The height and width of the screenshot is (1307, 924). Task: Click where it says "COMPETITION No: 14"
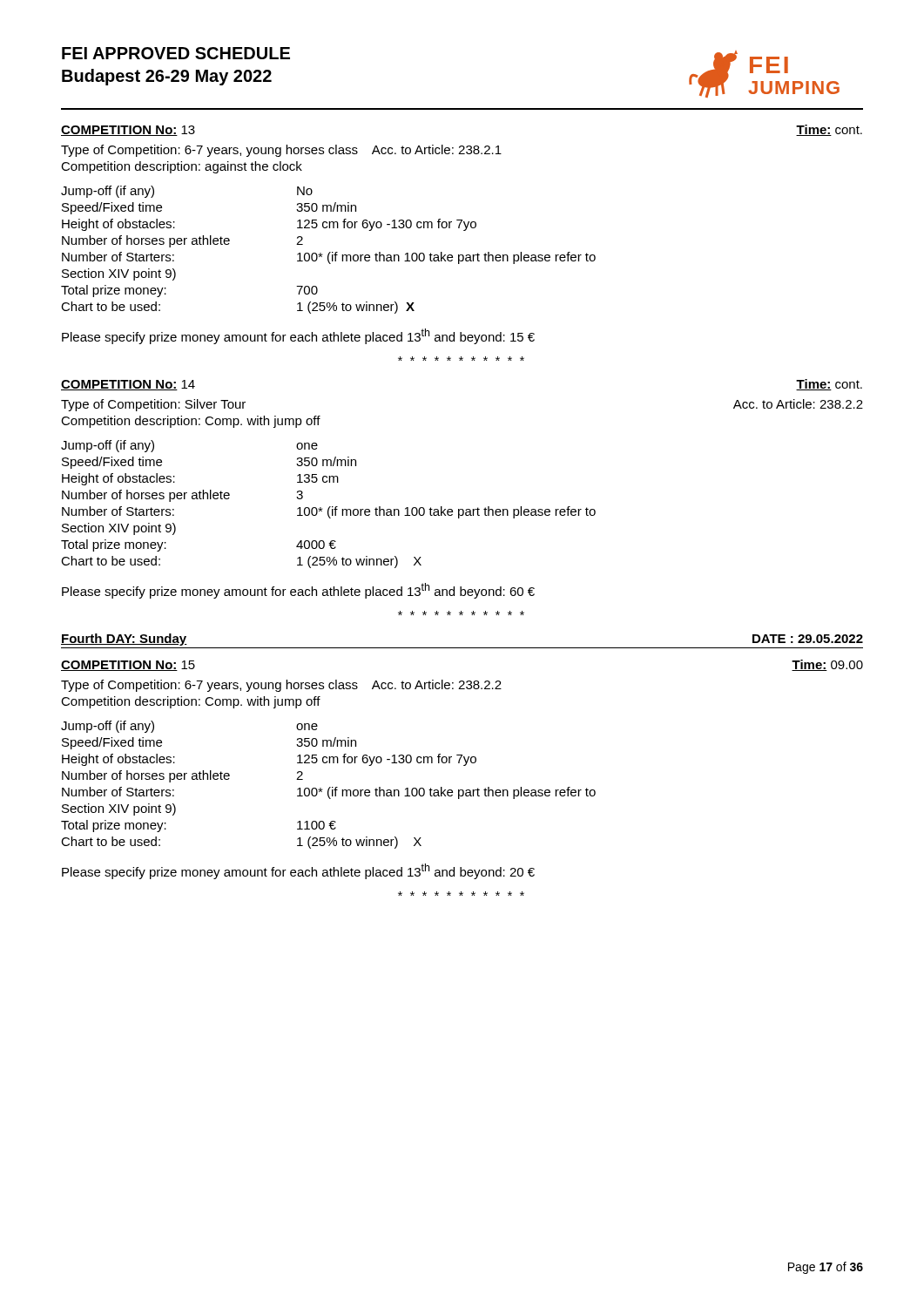click(x=128, y=384)
